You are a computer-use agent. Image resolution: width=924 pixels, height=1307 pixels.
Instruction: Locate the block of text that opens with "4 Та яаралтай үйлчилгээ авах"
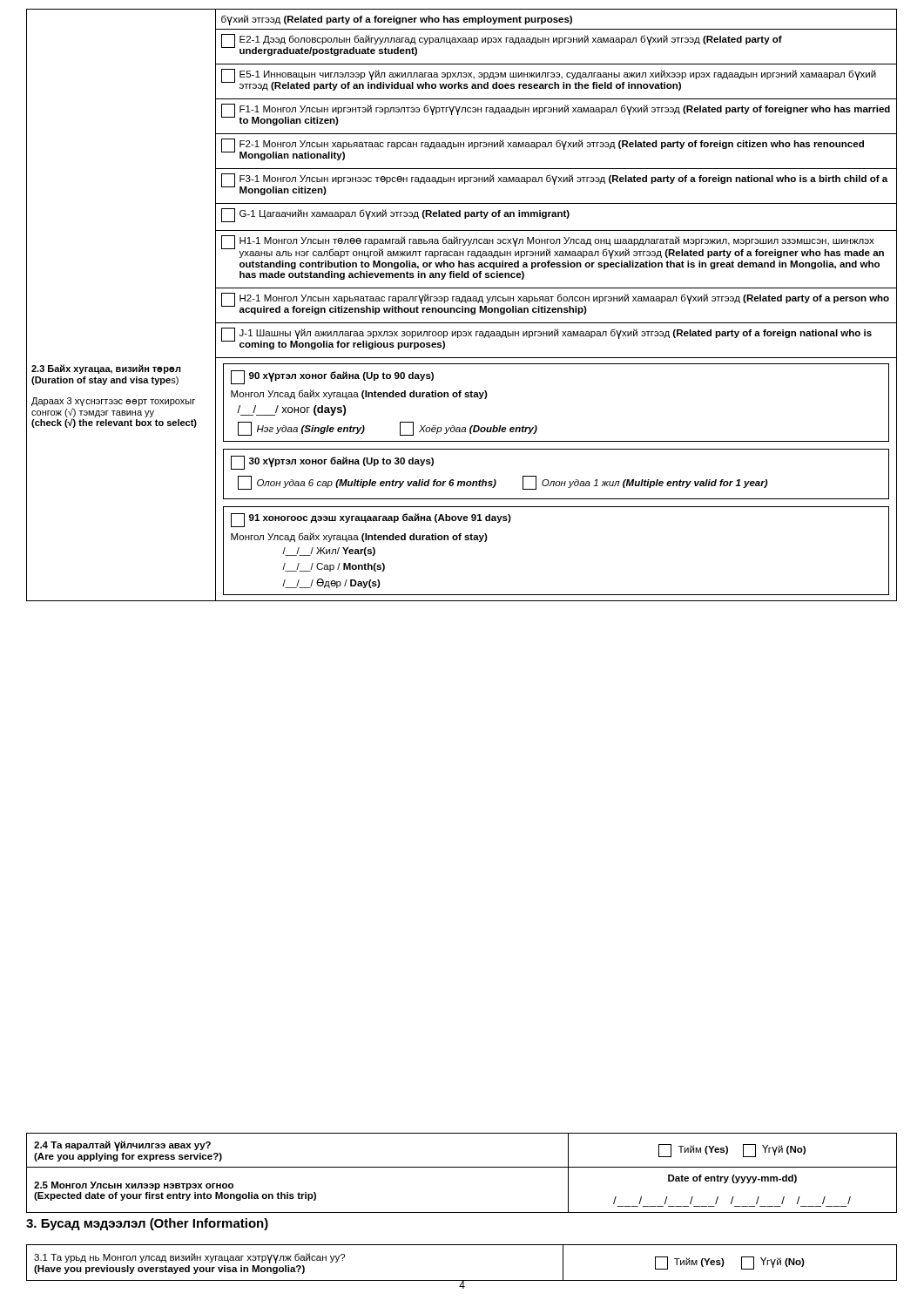pyautogui.click(x=128, y=1151)
